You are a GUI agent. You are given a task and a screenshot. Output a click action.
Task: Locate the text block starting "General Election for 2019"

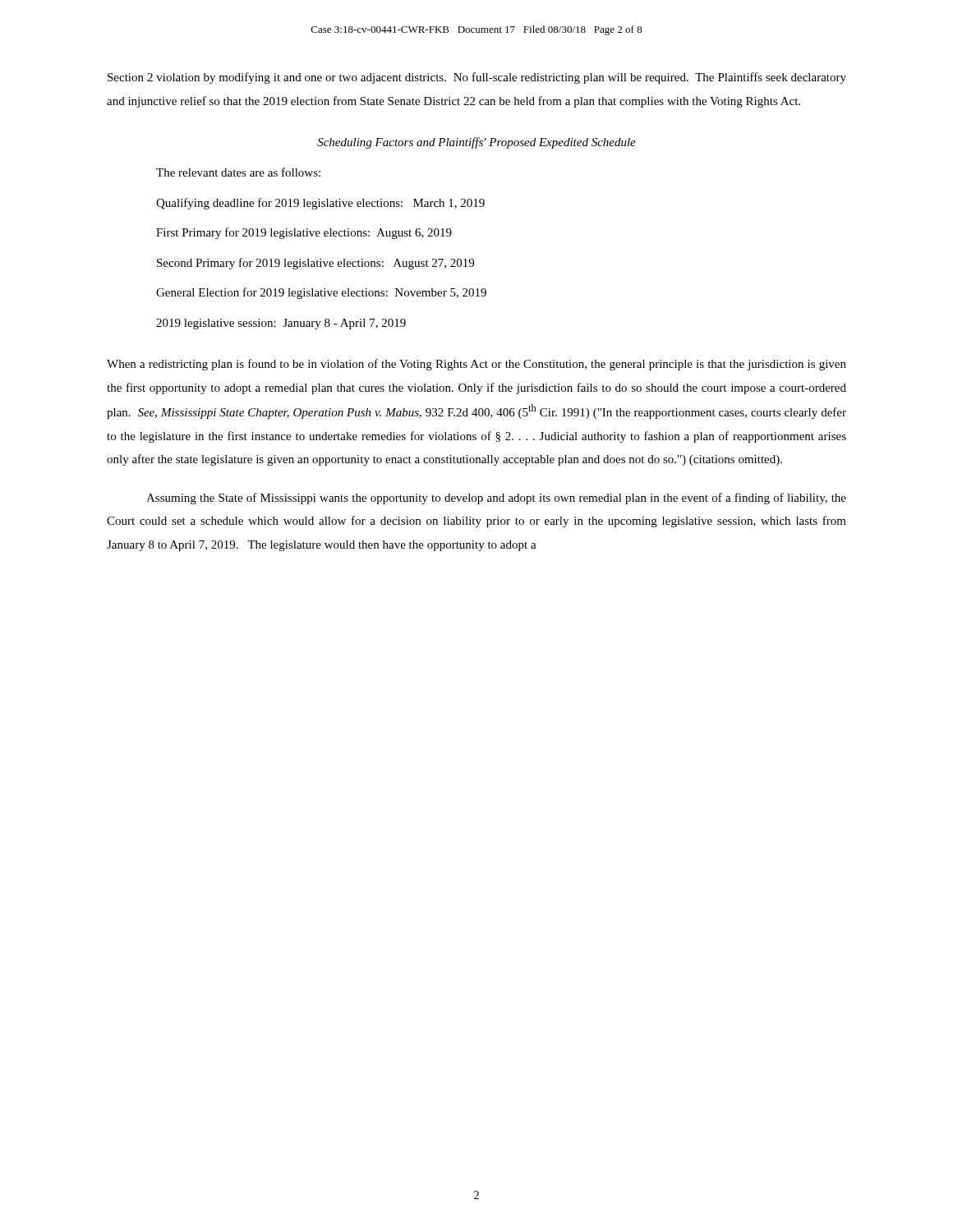[321, 293]
